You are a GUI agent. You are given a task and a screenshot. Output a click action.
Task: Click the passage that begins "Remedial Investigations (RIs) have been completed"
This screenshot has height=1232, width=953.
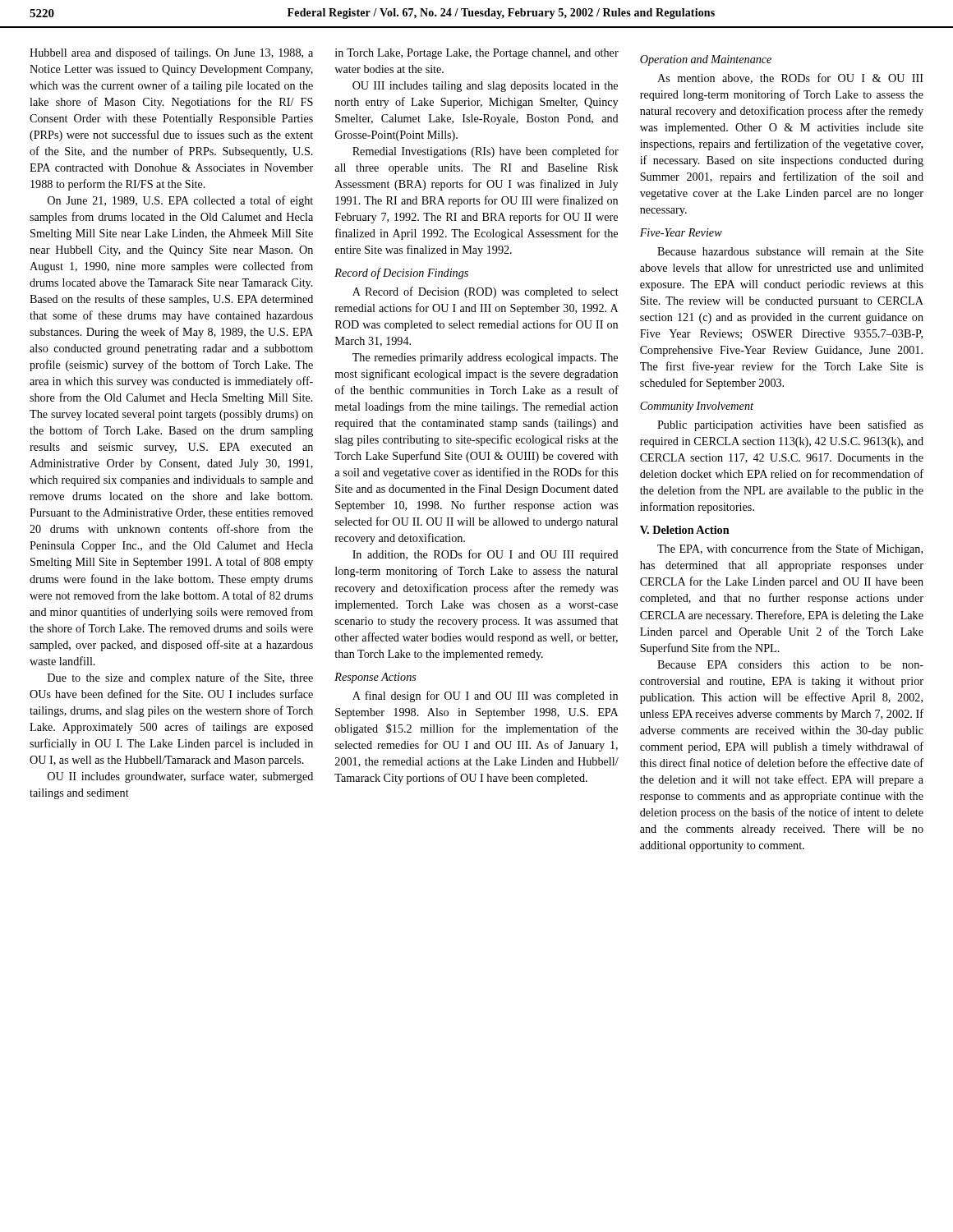coord(476,201)
